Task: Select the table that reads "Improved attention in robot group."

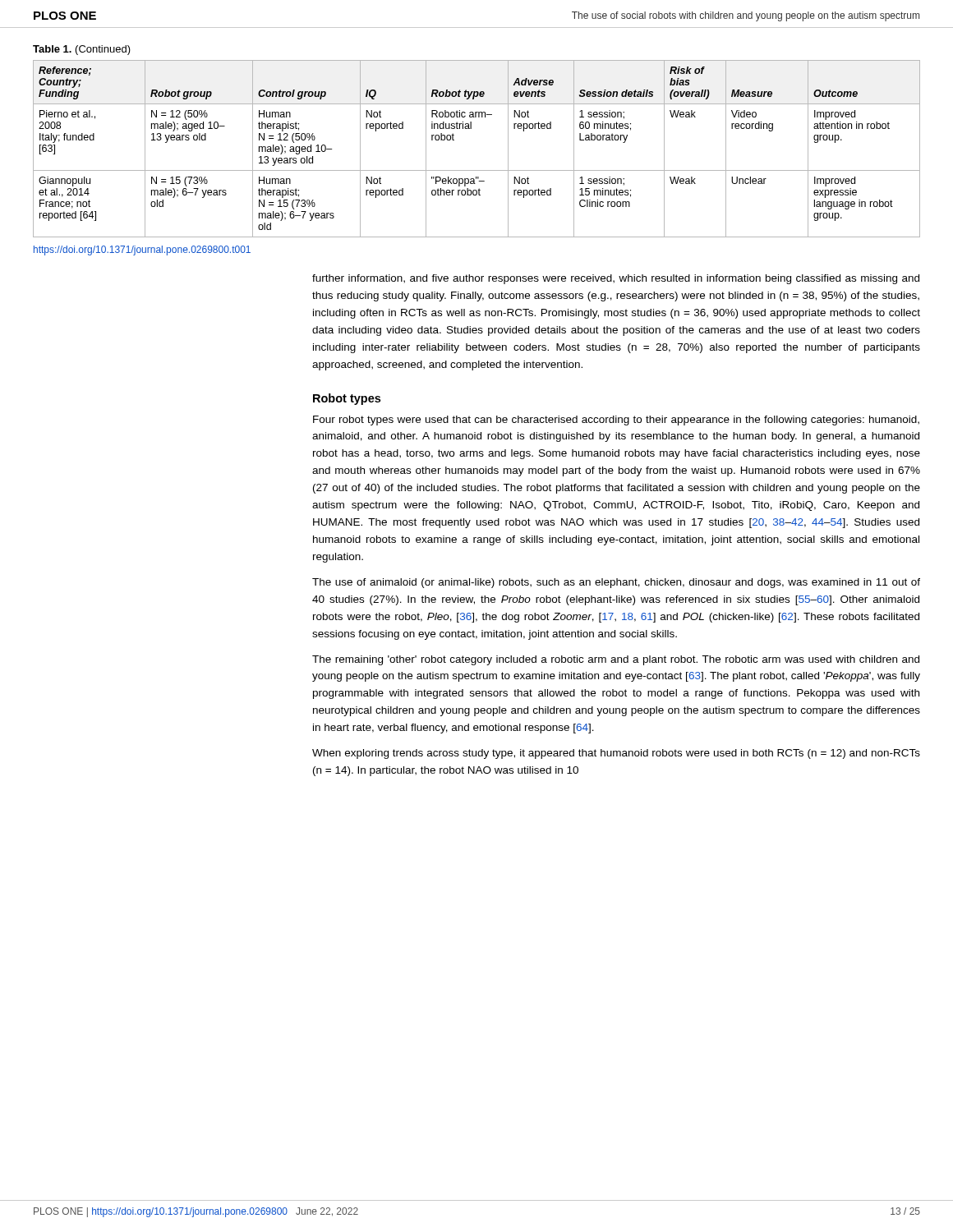Action: pyautogui.click(x=476, y=149)
